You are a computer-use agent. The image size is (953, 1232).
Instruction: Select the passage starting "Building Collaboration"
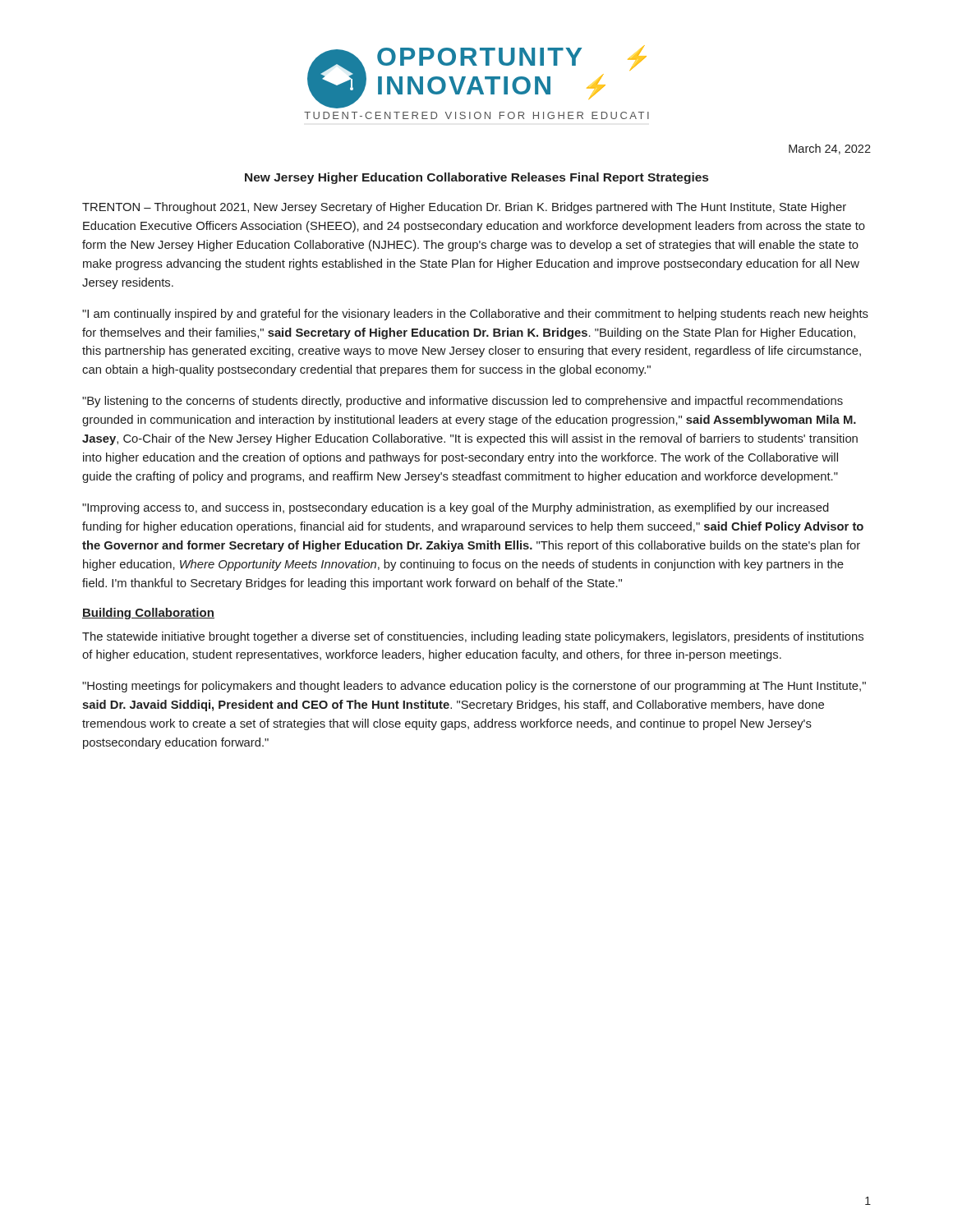coord(148,612)
